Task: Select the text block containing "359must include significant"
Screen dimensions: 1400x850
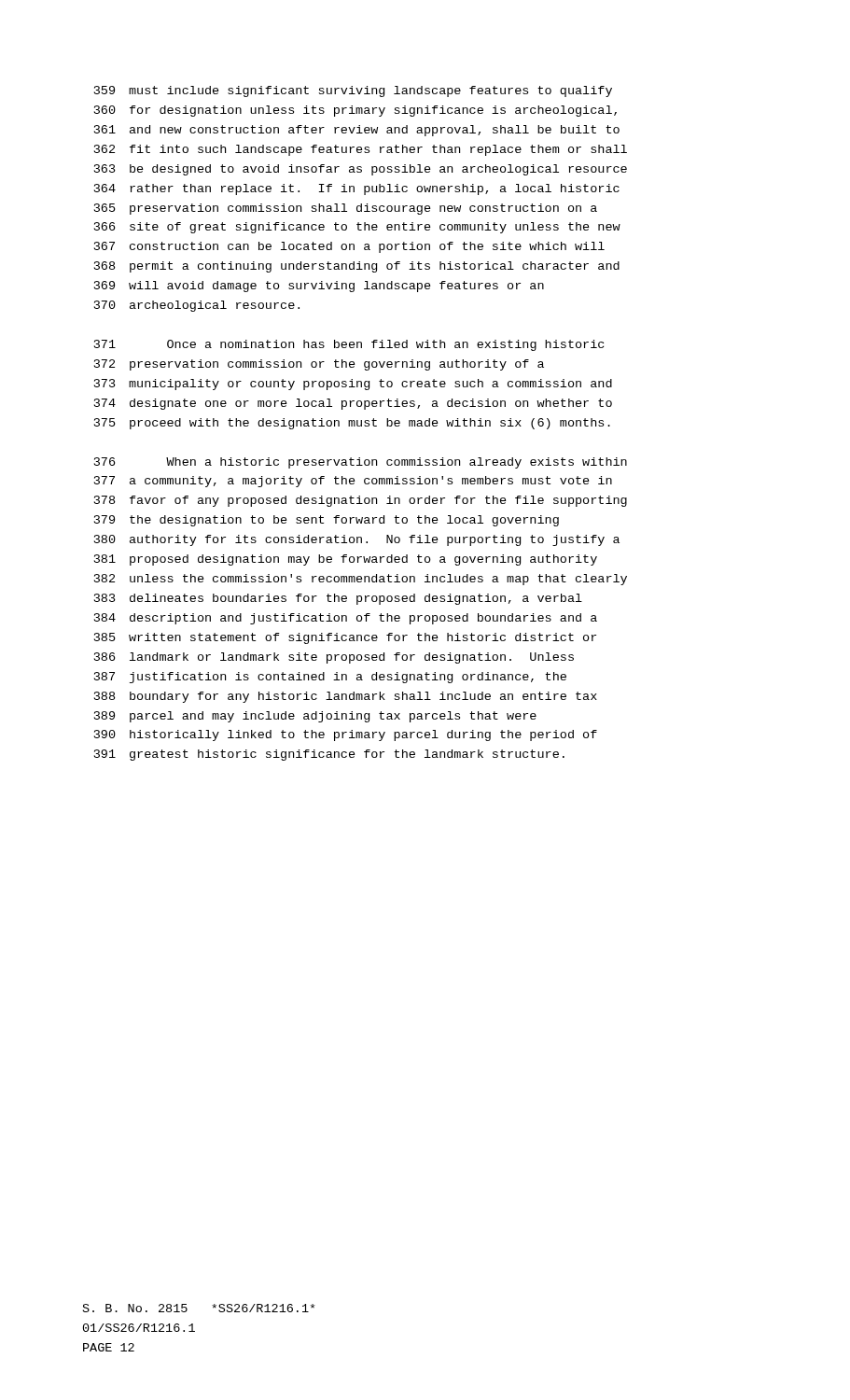Action: point(432,424)
